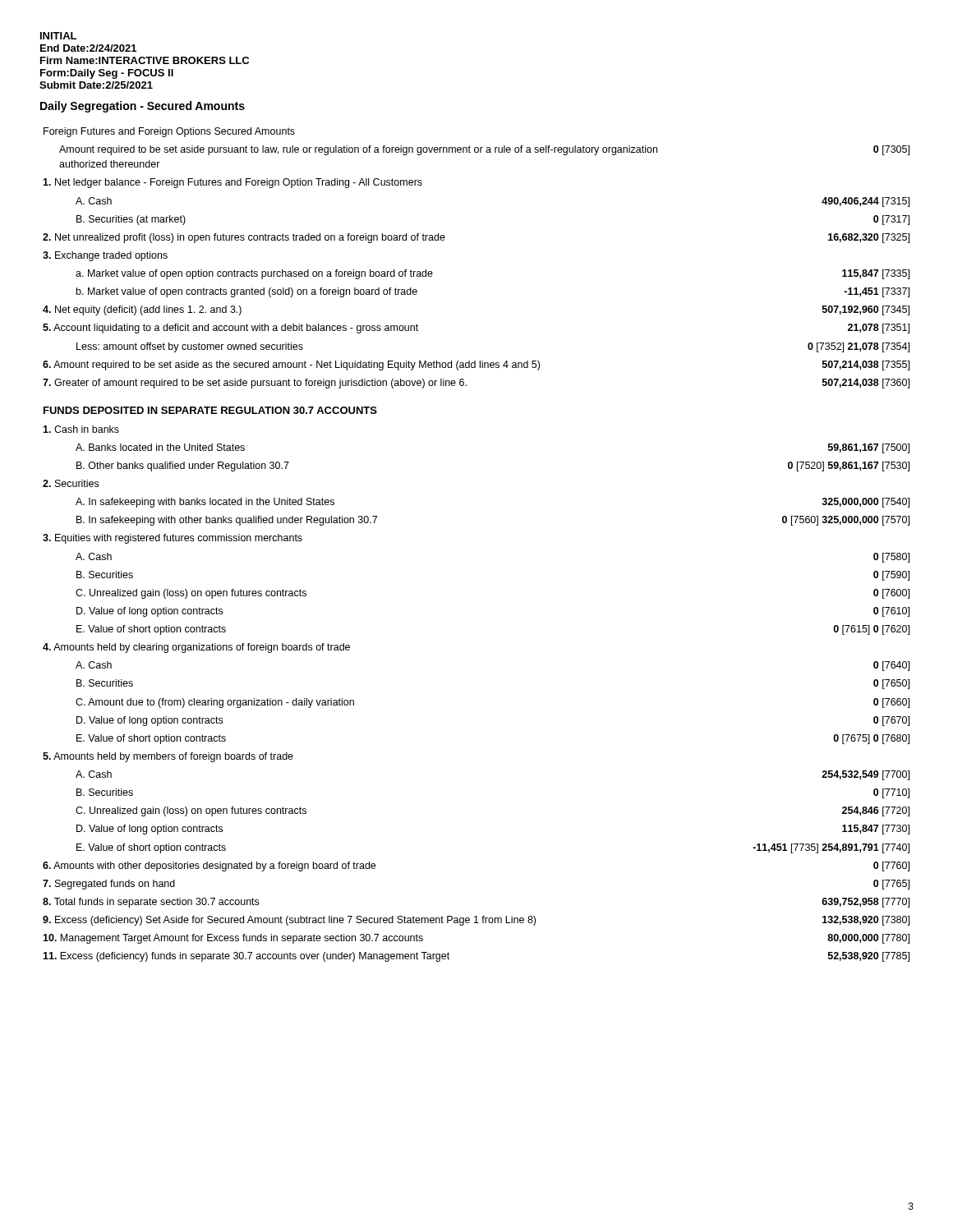Locate the block of text that opens with "3. Equities with"
Viewport: 953px width, 1232px height.
[173, 538]
